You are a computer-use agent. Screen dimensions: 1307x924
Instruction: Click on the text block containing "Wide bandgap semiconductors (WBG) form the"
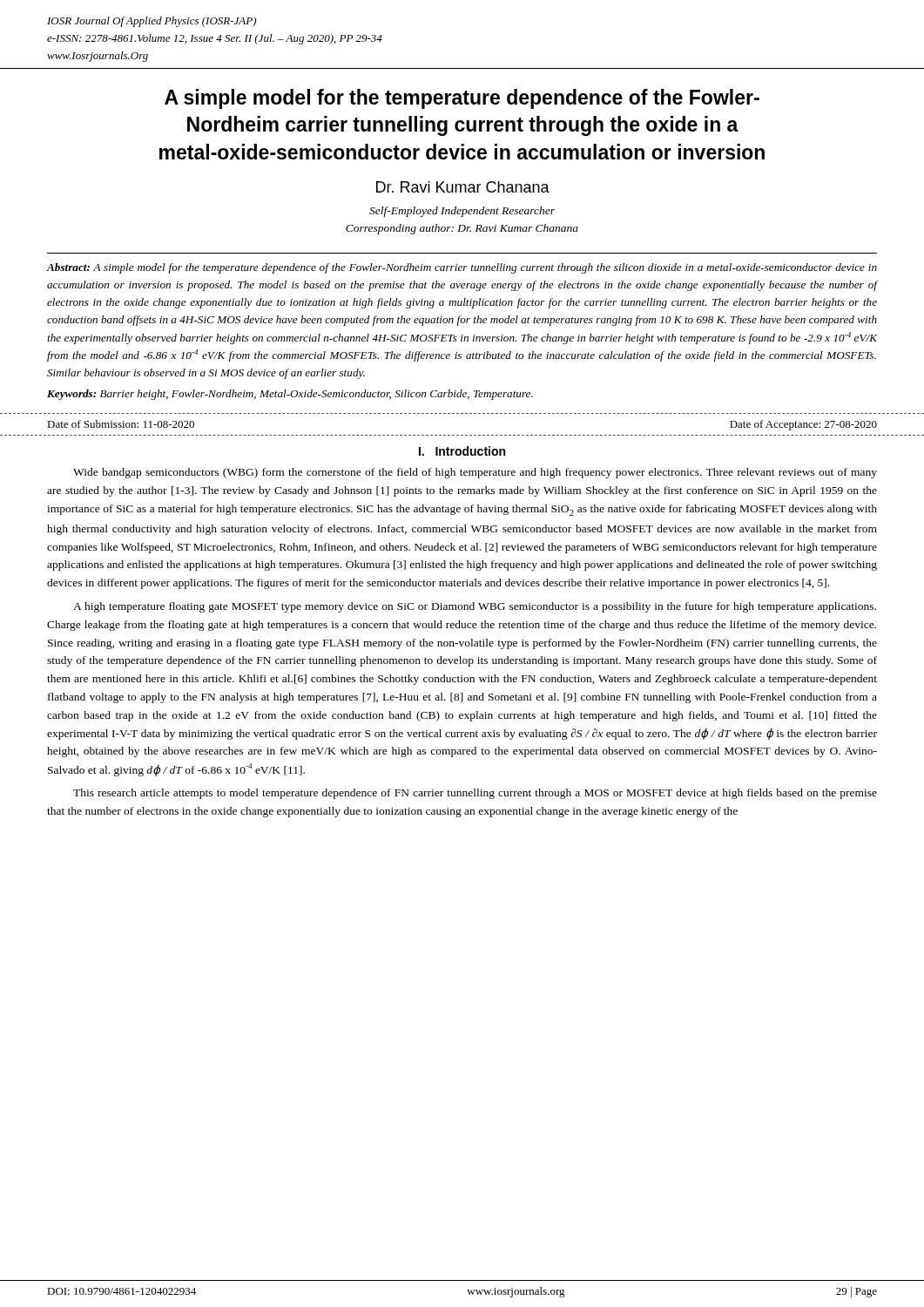point(462,528)
